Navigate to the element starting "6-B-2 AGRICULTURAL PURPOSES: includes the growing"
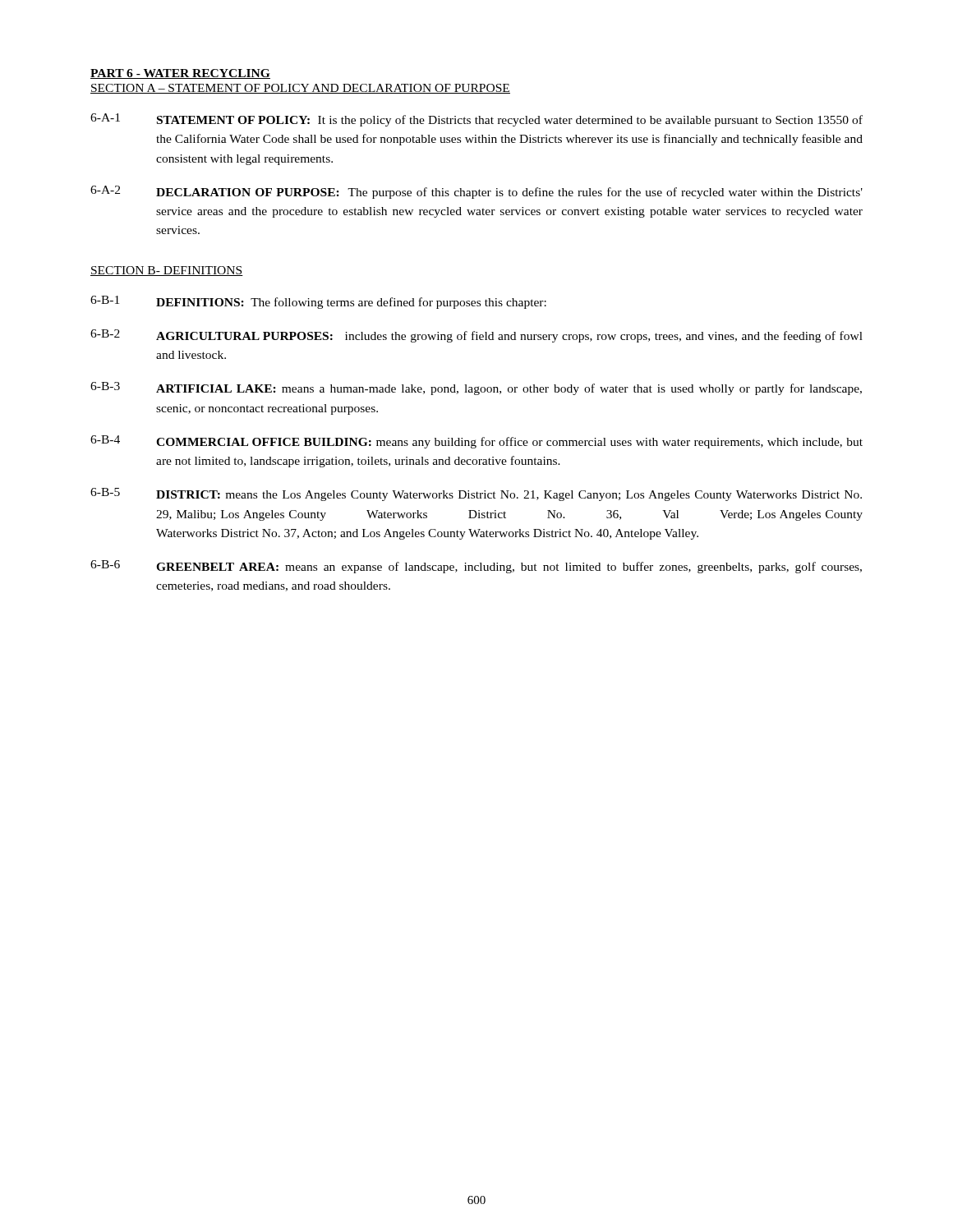The image size is (953, 1232). point(476,345)
